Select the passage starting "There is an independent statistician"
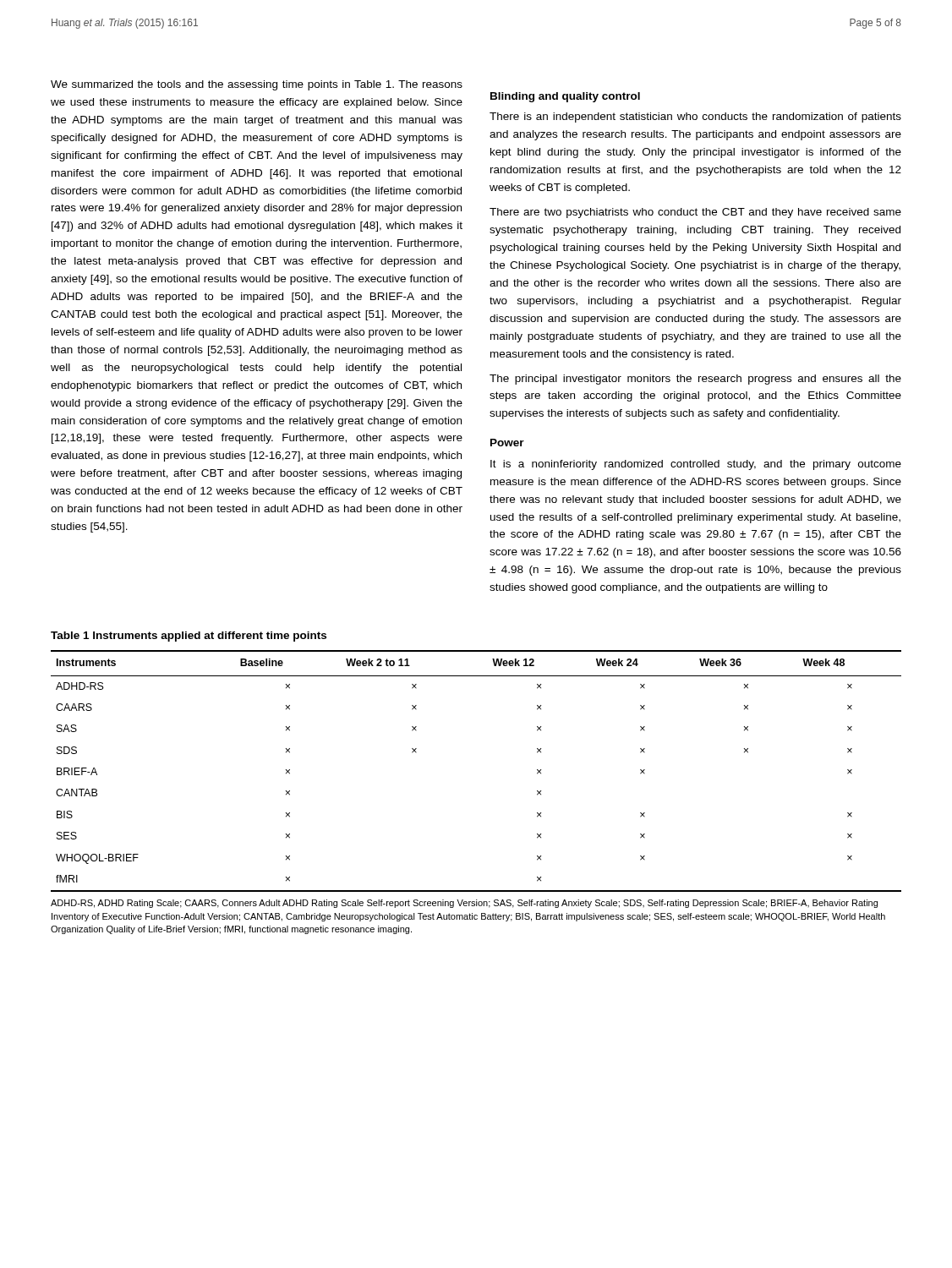The image size is (952, 1268). (x=695, y=266)
